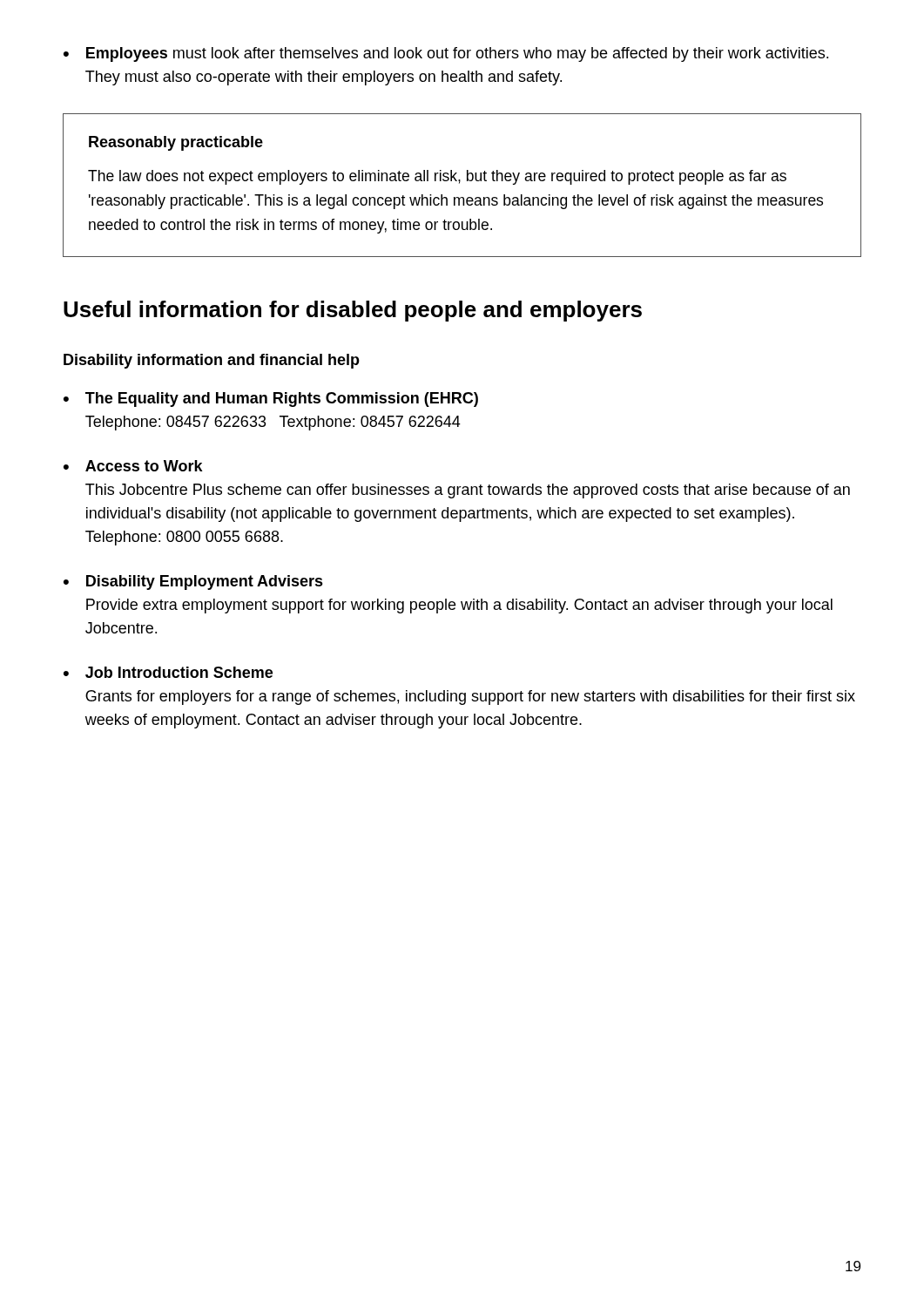Find the block on this page that starts "• Employees must"
This screenshot has height=1307, width=924.
(462, 65)
